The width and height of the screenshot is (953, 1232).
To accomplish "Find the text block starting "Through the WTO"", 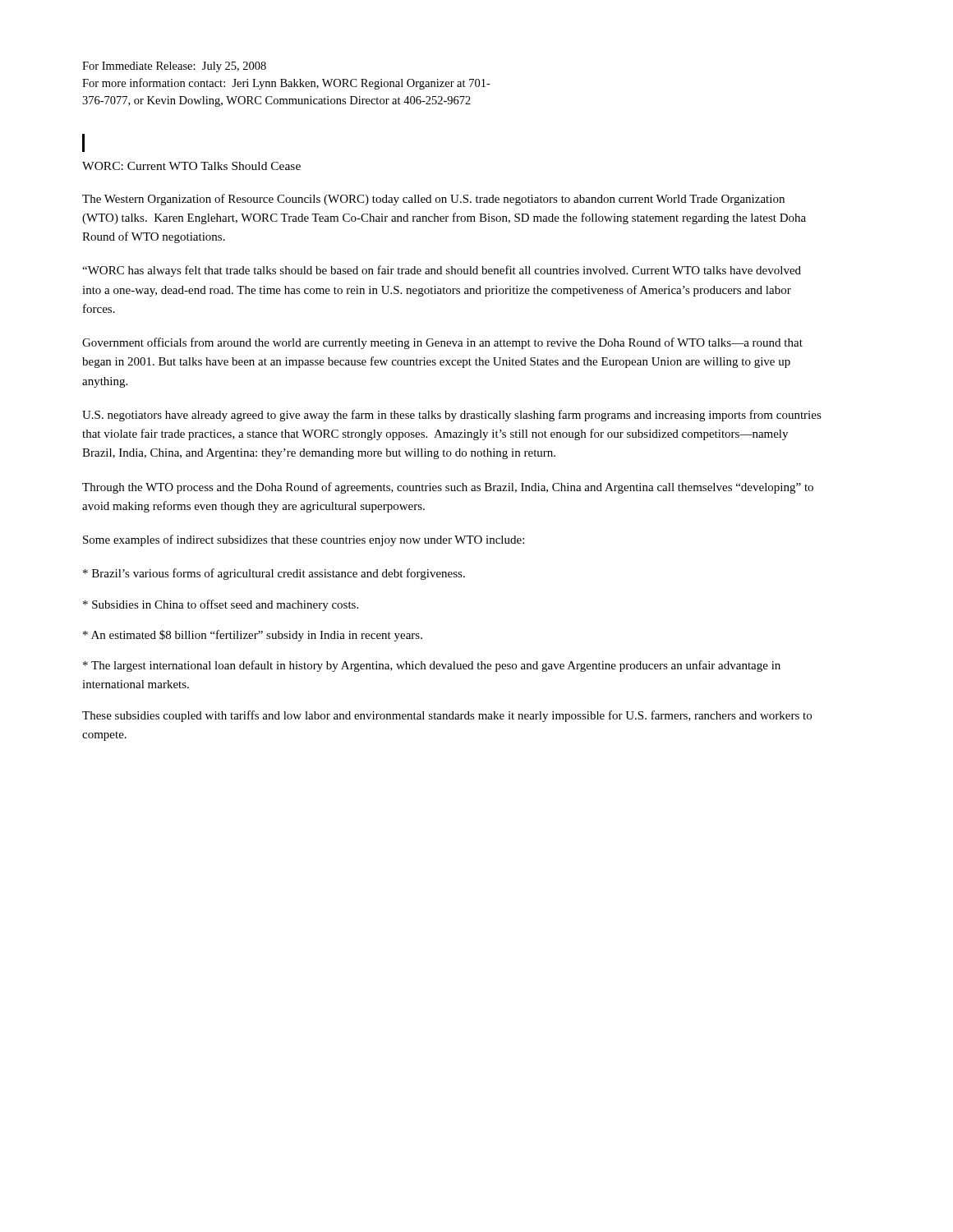I will [448, 496].
